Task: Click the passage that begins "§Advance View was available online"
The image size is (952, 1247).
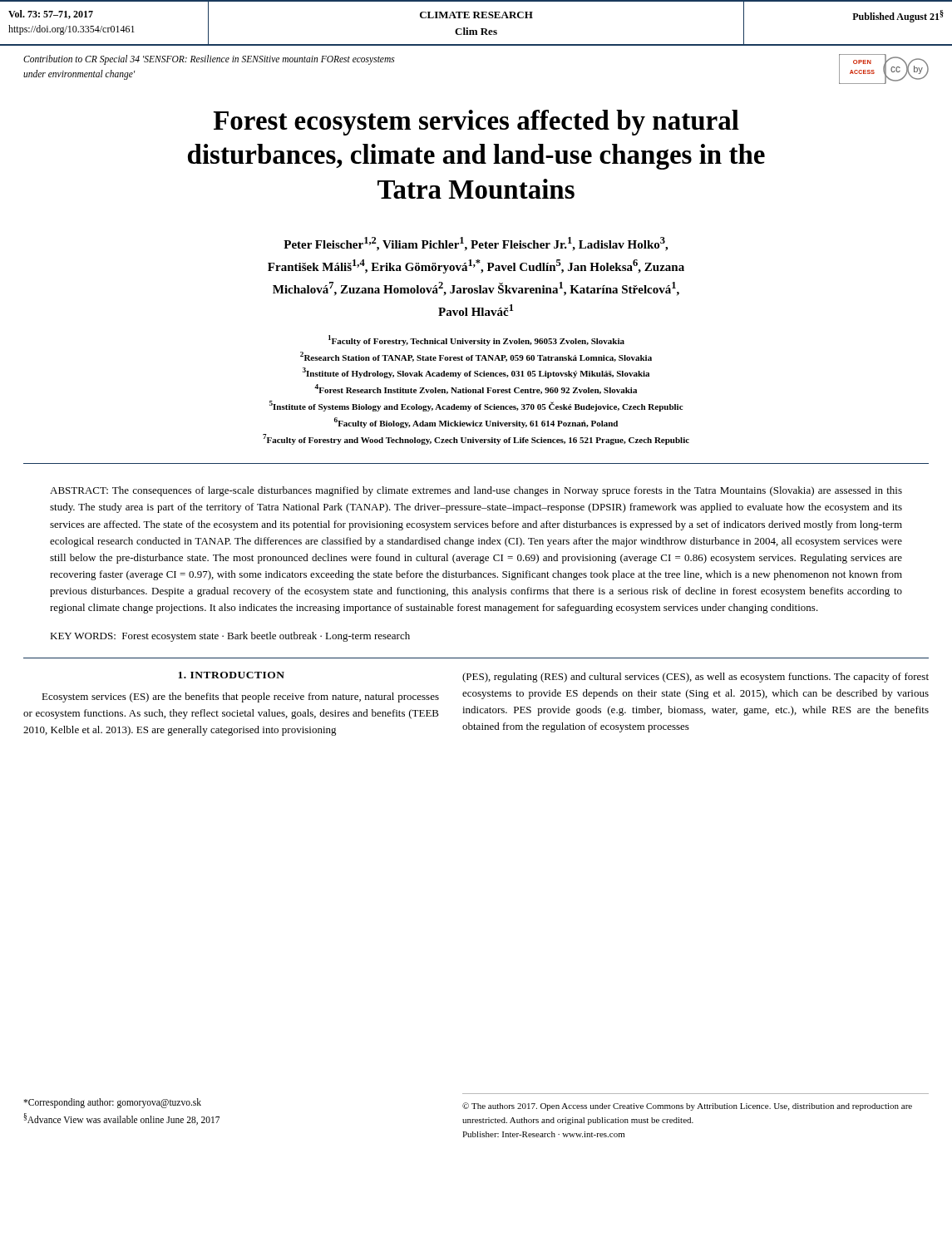Action: click(x=122, y=1118)
